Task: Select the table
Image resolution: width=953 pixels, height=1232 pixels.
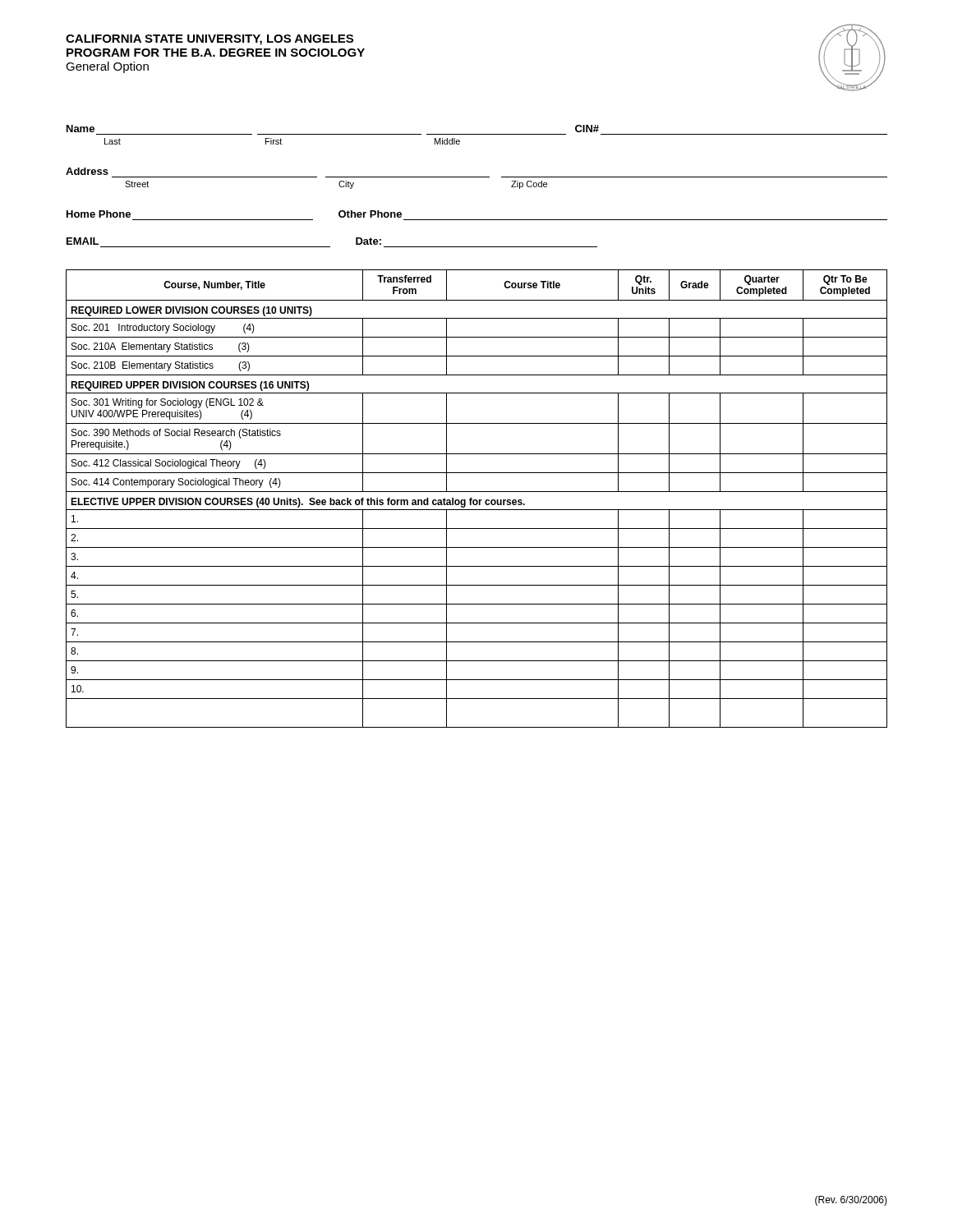Action: click(476, 499)
